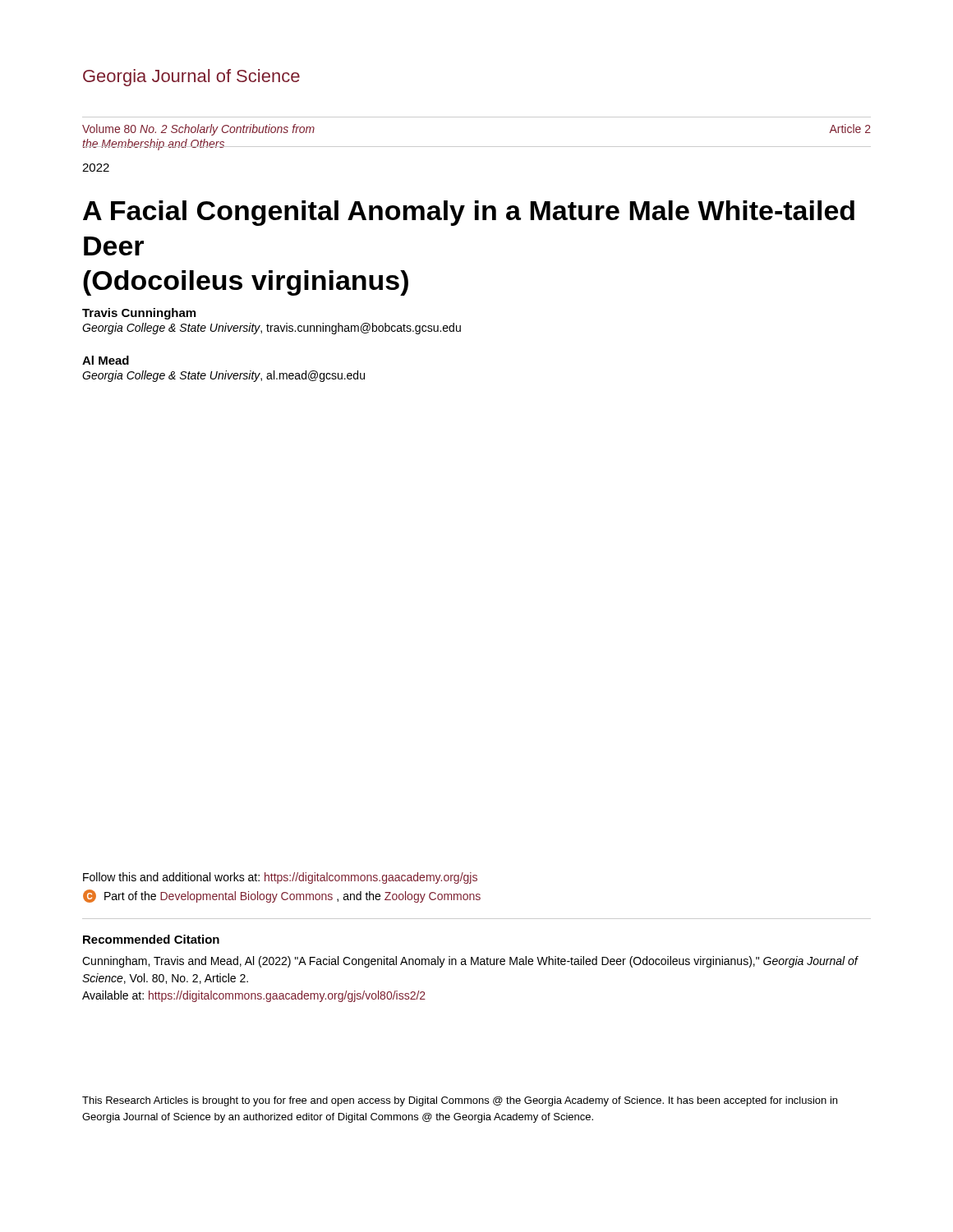This screenshot has width=953, height=1232.
Task: Locate the block starting "Travis Cunningham Georgia College & State University, travis.cunningham@bobcats.gcsu.edu"
Action: tap(272, 320)
